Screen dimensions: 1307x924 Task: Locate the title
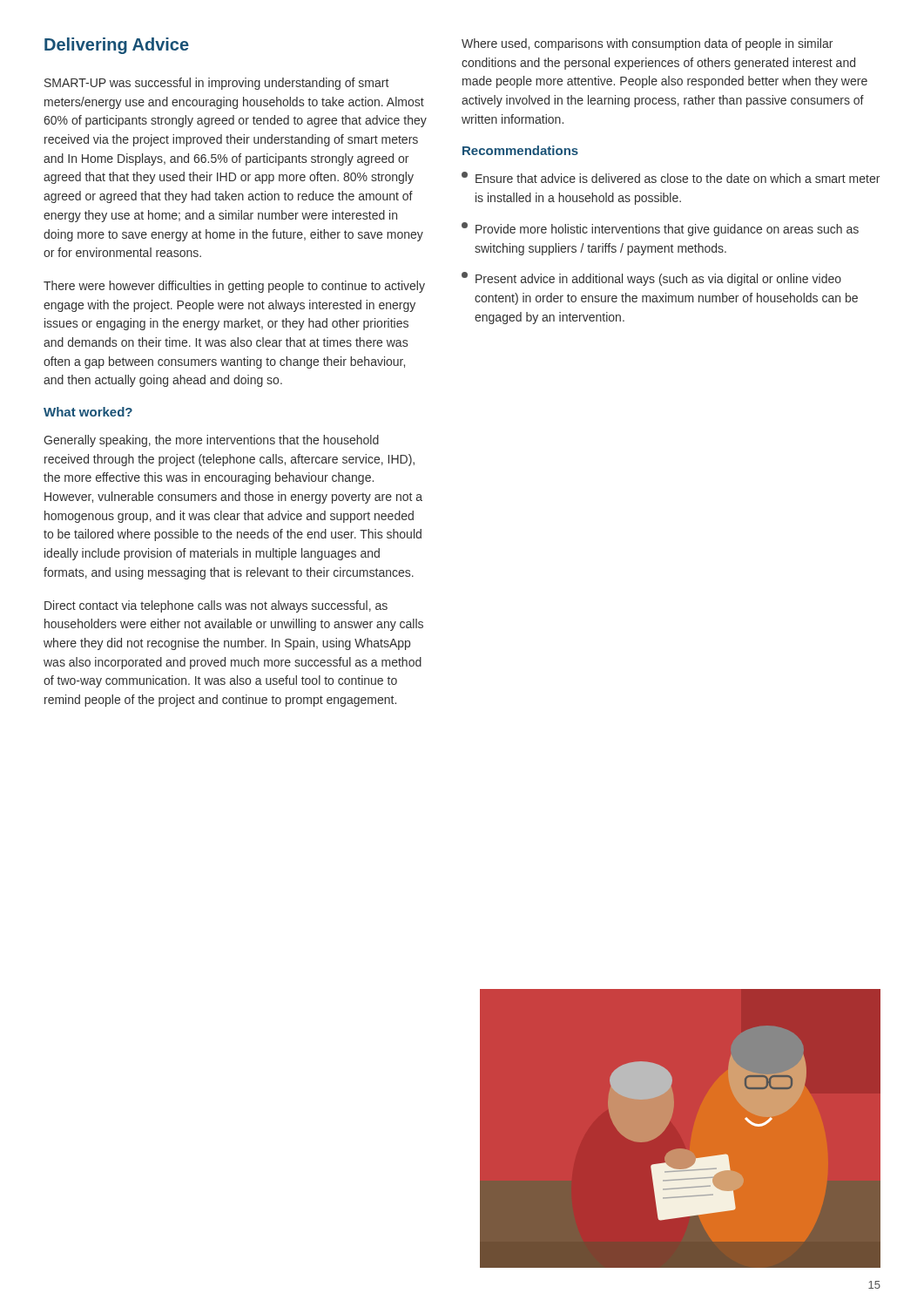(116, 44)
